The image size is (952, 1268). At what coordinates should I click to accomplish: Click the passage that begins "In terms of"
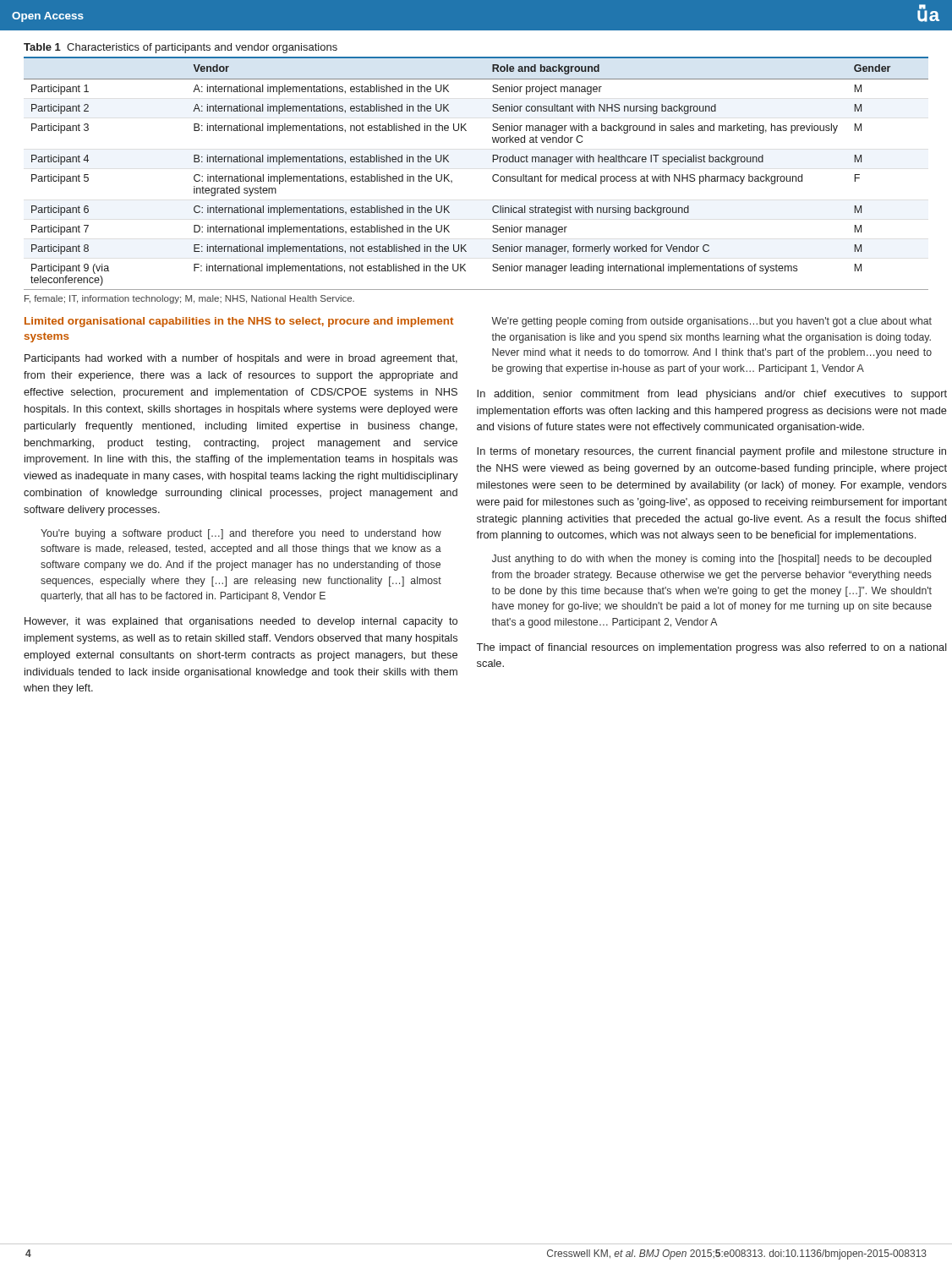pos(712,493)
